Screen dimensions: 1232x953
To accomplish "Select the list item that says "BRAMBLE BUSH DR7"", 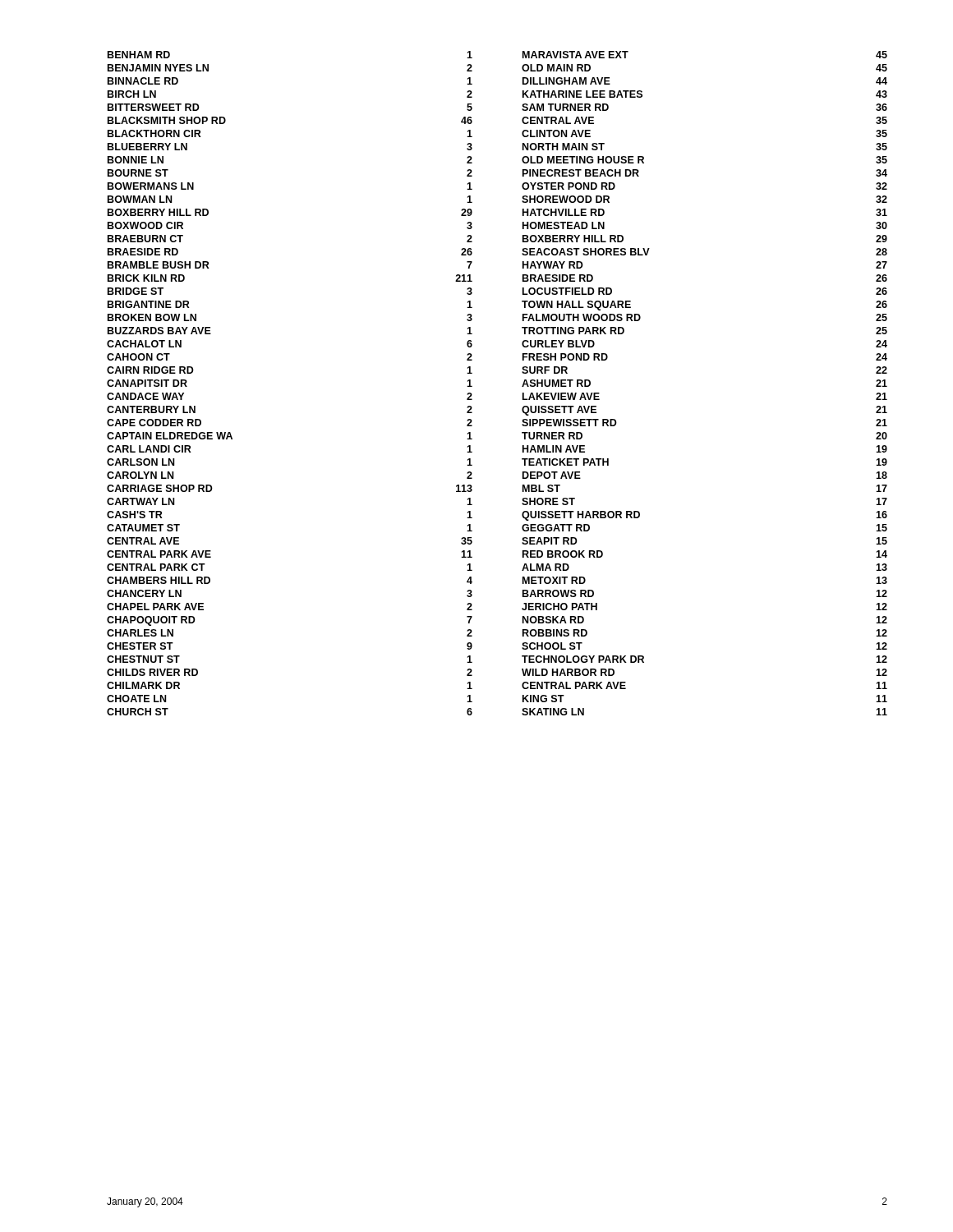I will click(x=156, y=265).
